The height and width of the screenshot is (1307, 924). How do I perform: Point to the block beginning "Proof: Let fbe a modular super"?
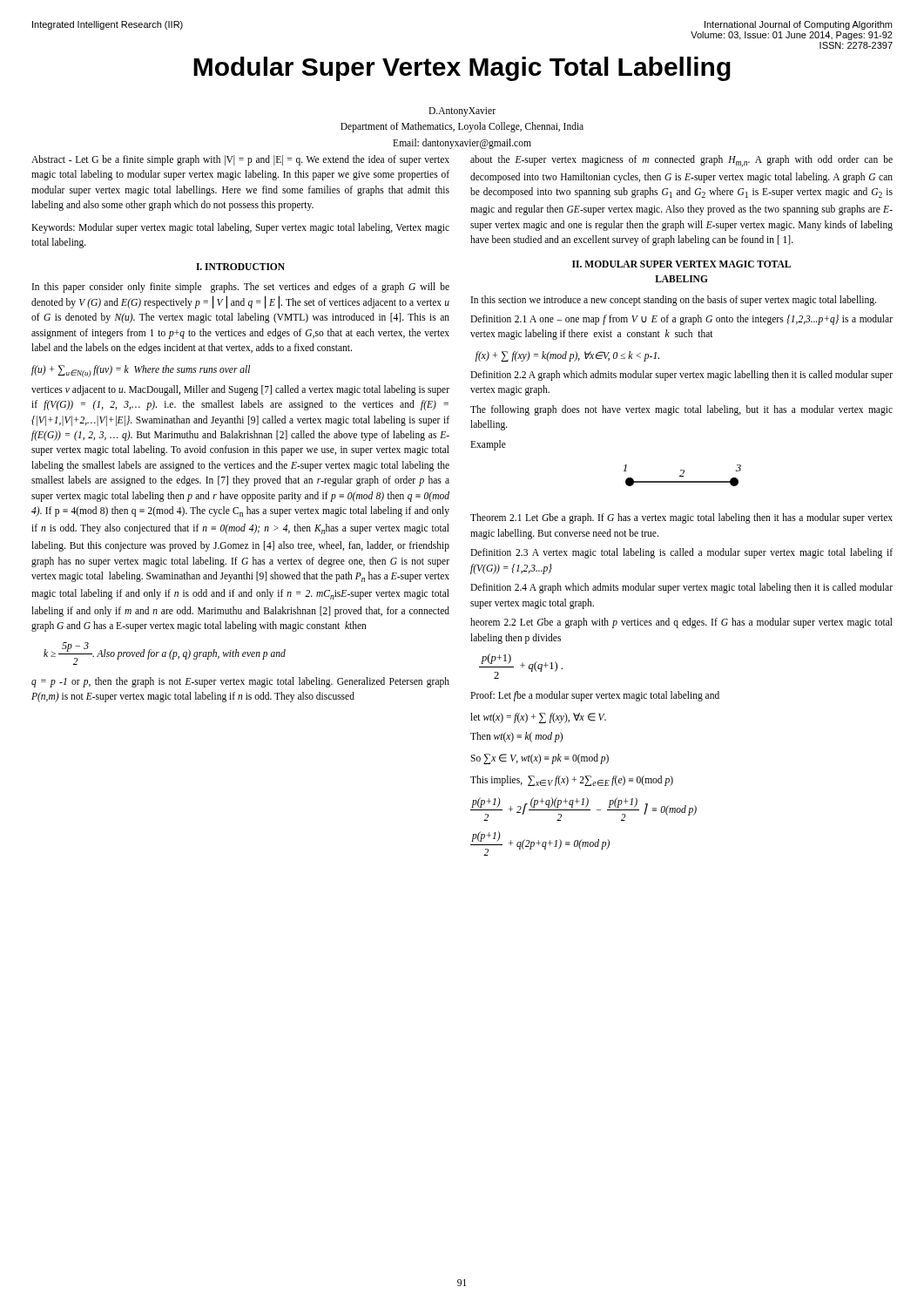point(595,696)
